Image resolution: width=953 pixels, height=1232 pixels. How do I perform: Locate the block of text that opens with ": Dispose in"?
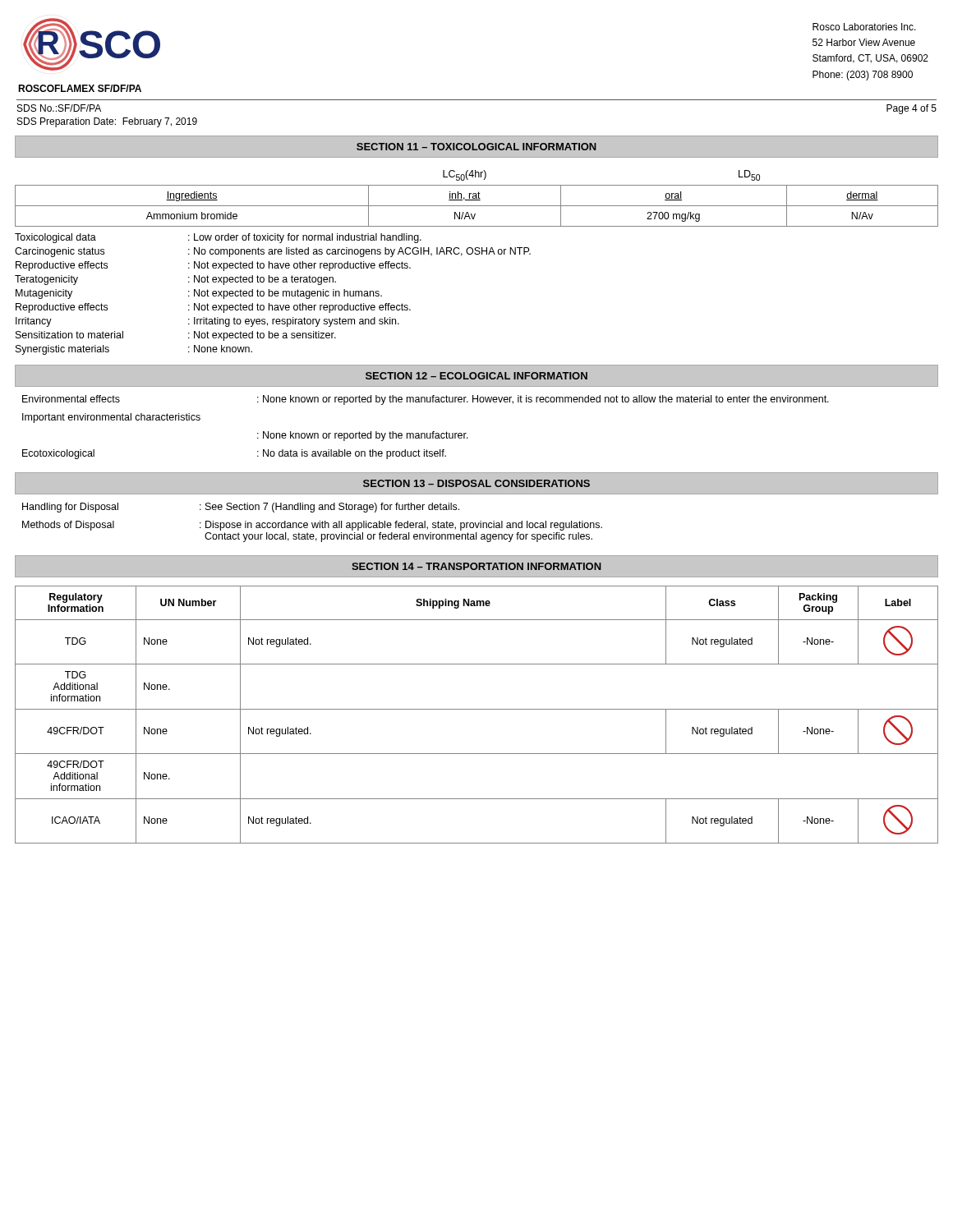(x=401, y=530)
